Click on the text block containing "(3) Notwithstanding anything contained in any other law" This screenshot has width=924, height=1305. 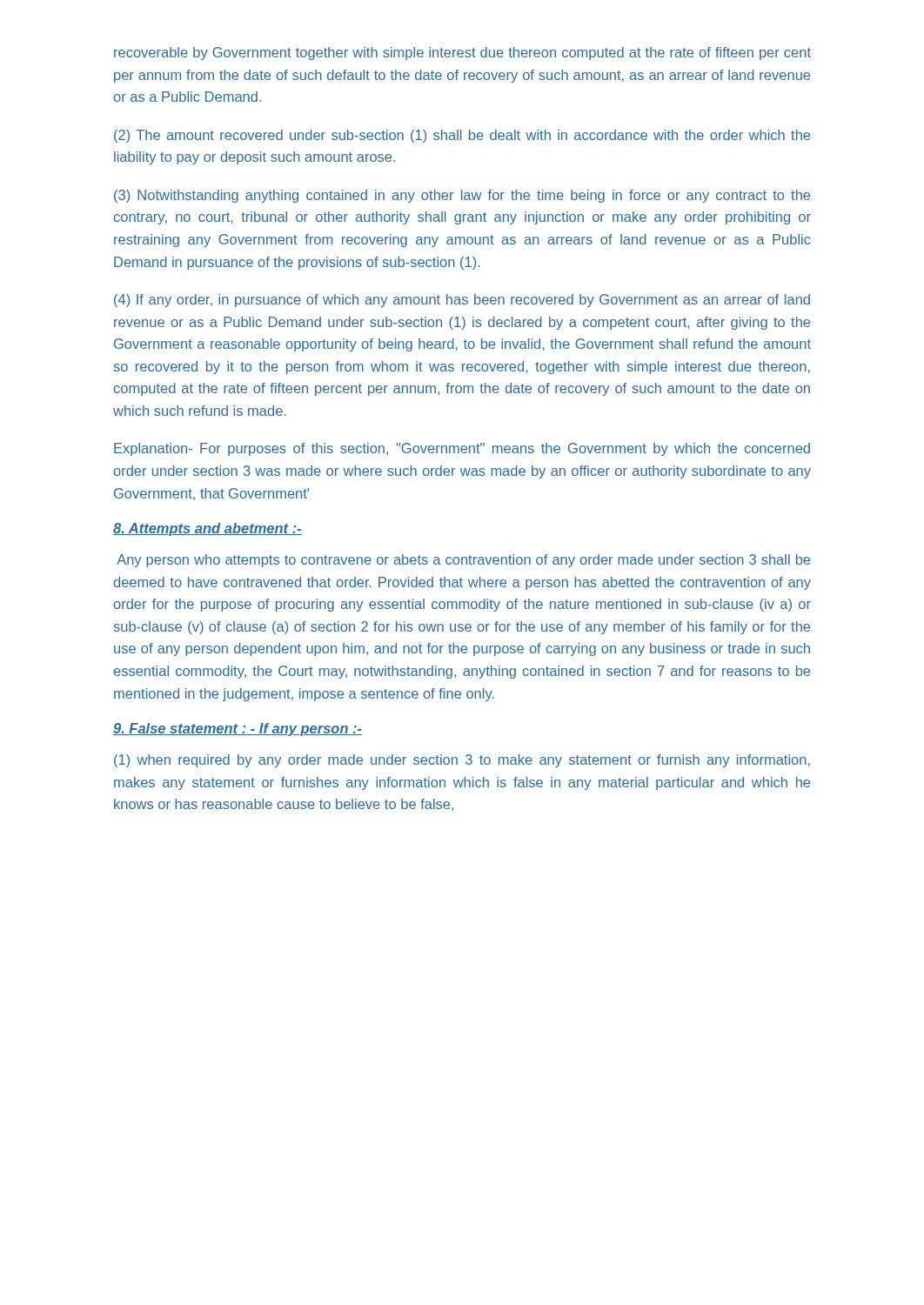(x=462, y=228)
